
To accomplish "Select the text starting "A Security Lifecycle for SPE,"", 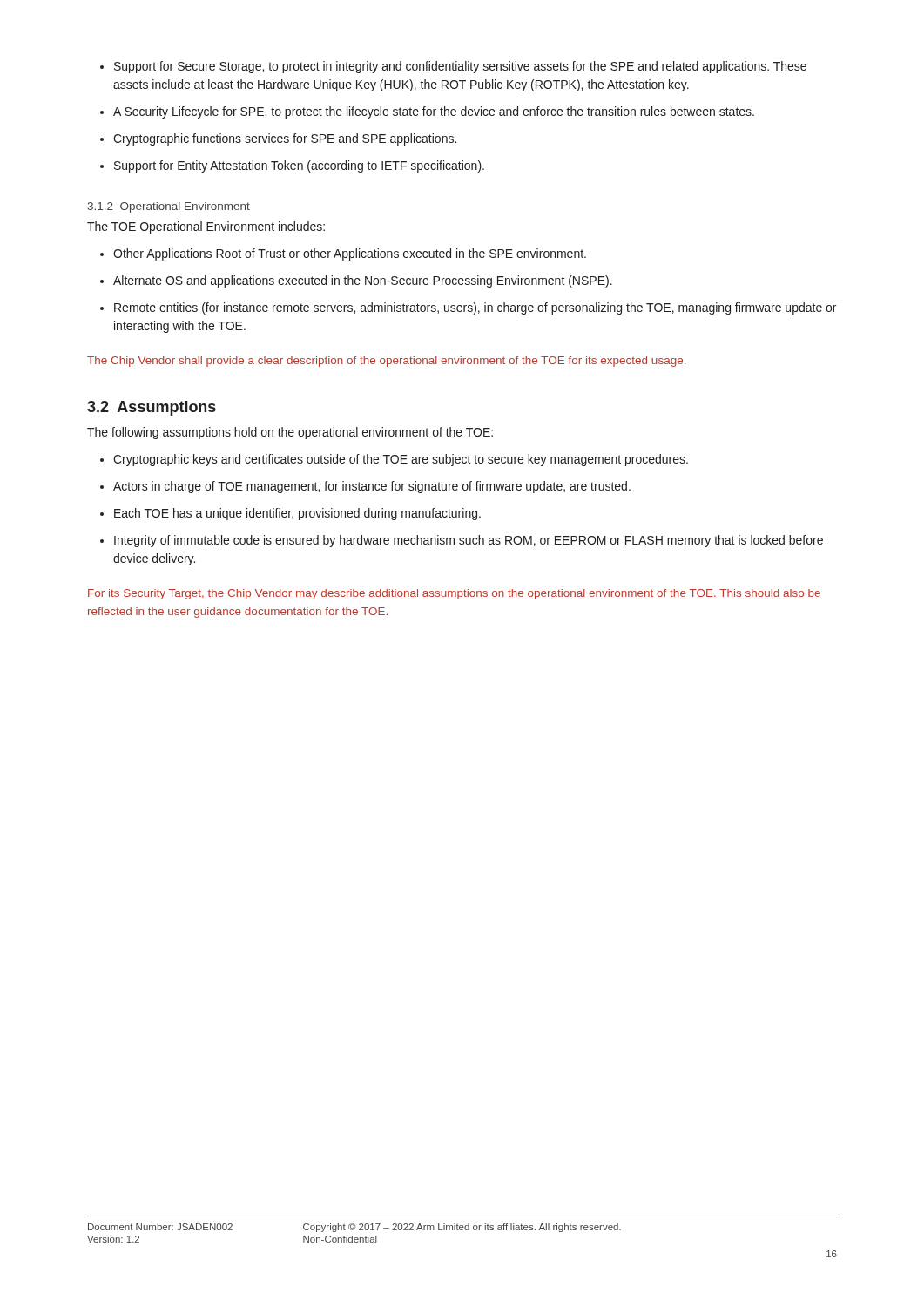I will [x=462, y=112].
